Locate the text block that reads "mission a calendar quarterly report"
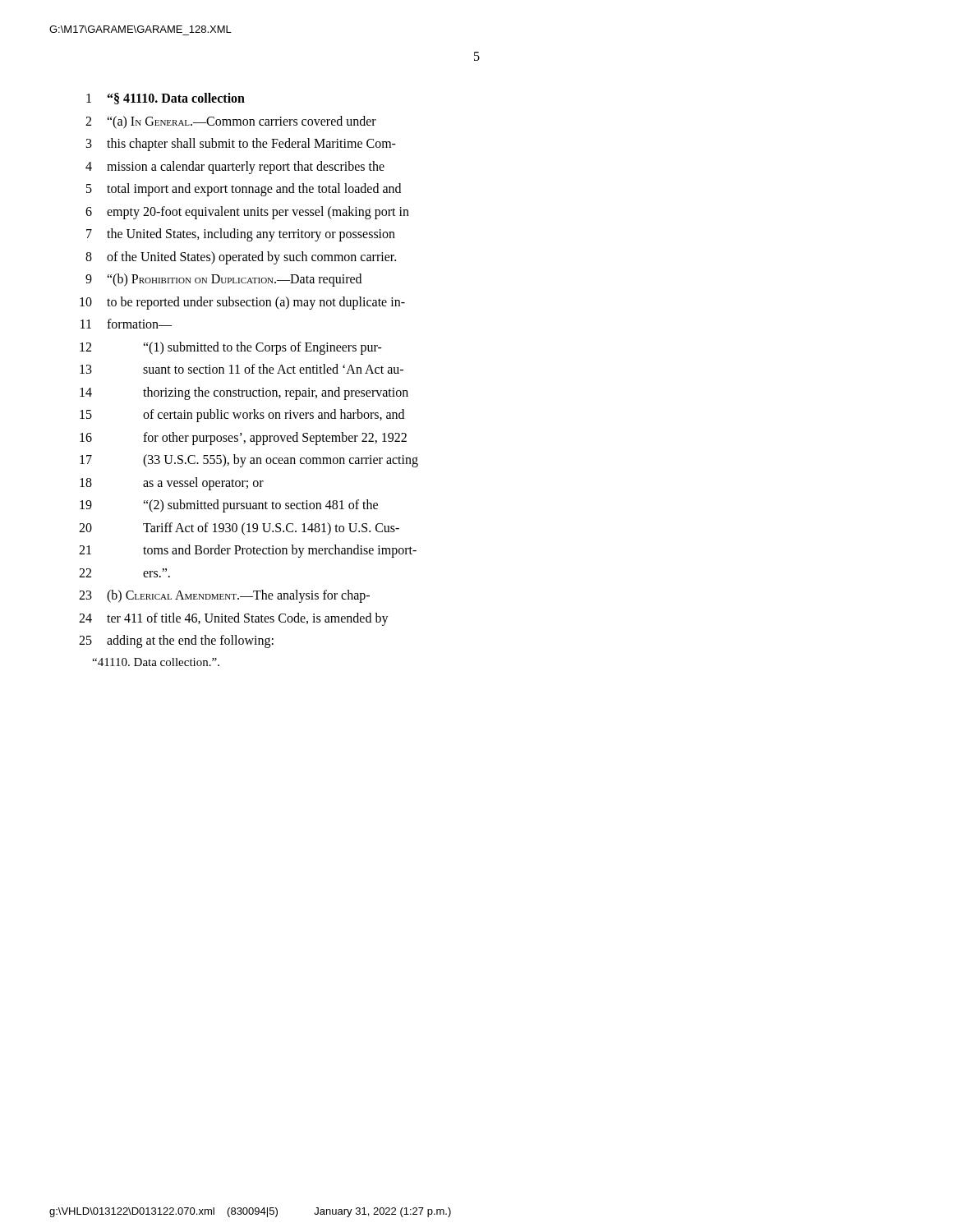The width and height of the screenshot is (953, 1232). (x=246, y=166)
